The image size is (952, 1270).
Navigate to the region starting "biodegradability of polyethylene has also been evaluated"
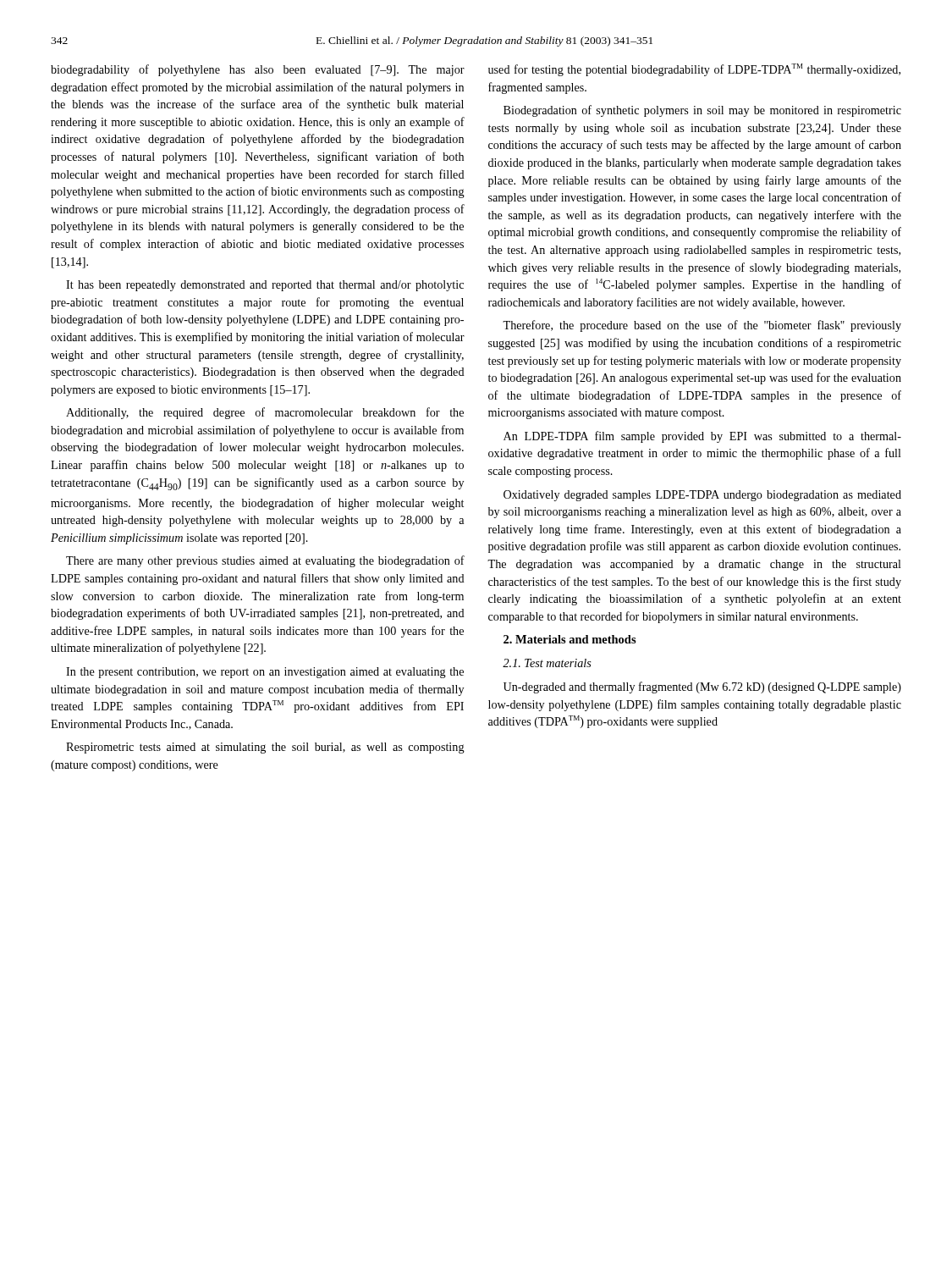(x=257, y=166)
